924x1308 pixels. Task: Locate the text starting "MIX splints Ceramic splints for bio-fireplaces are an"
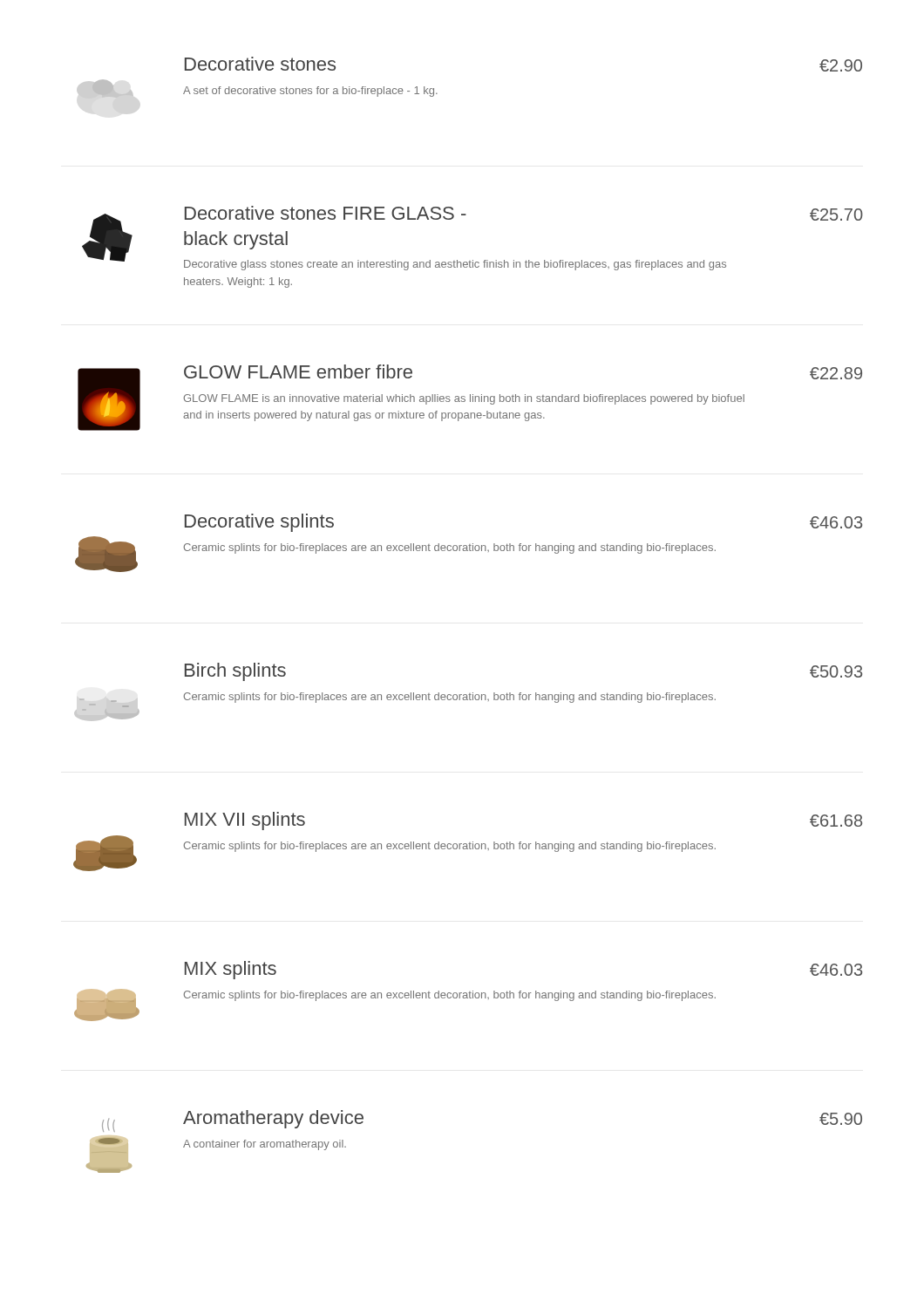click(471, 980)
